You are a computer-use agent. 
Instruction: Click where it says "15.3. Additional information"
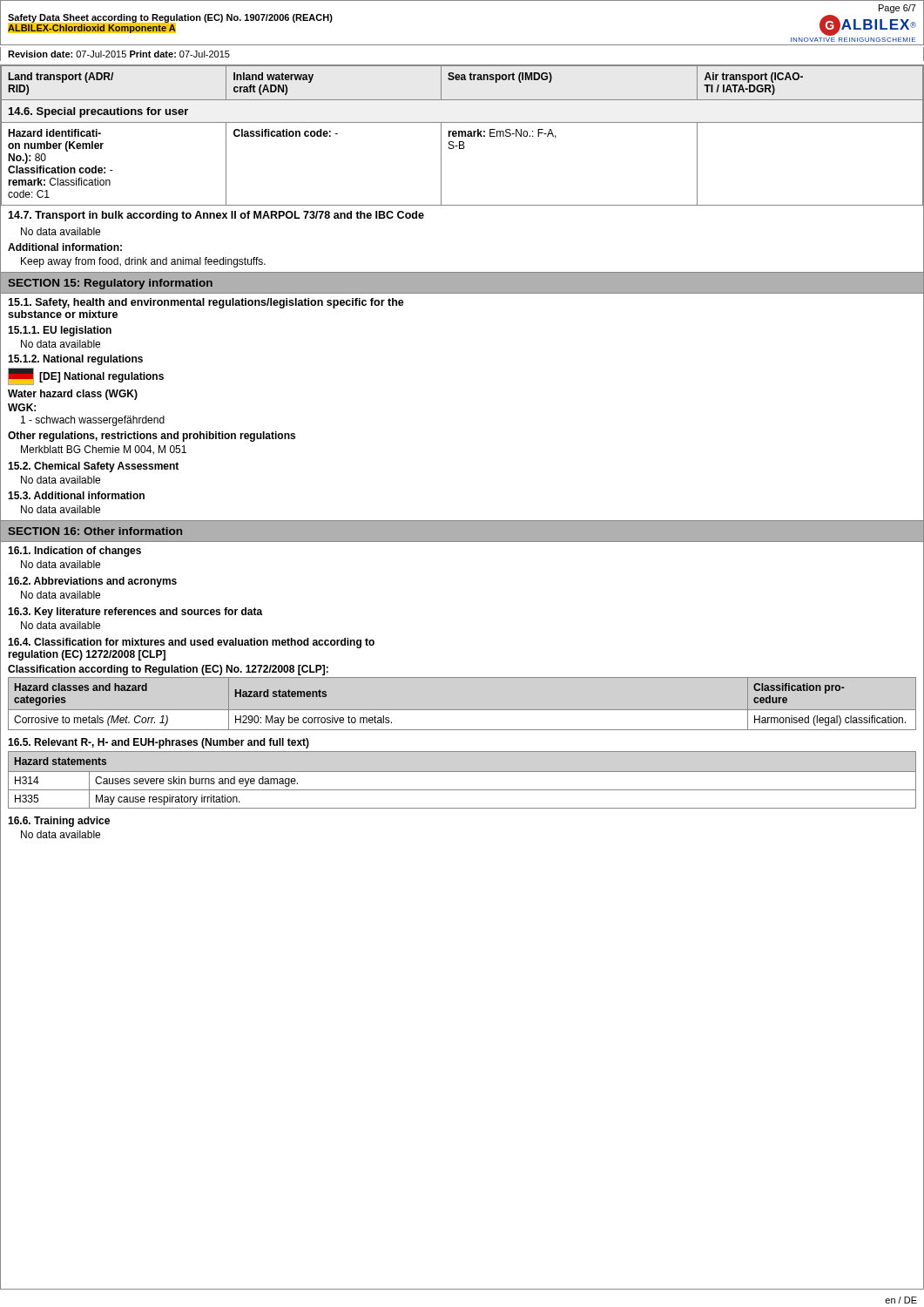click(76, 496)
